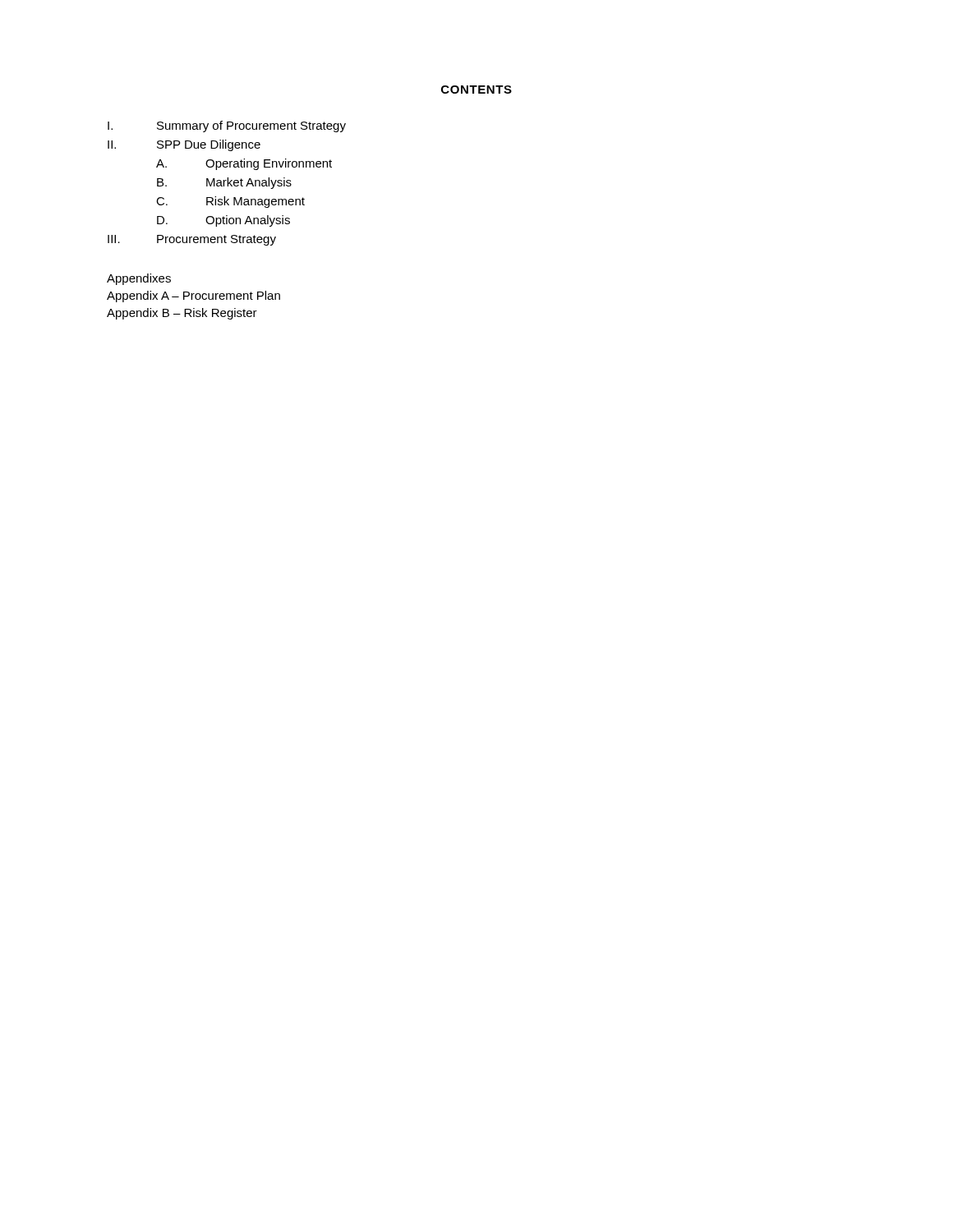This screenshot has width=953, height=1232.
Task: Find the region starting "Appendix A – Procurement"
Action: pos(194,295)
